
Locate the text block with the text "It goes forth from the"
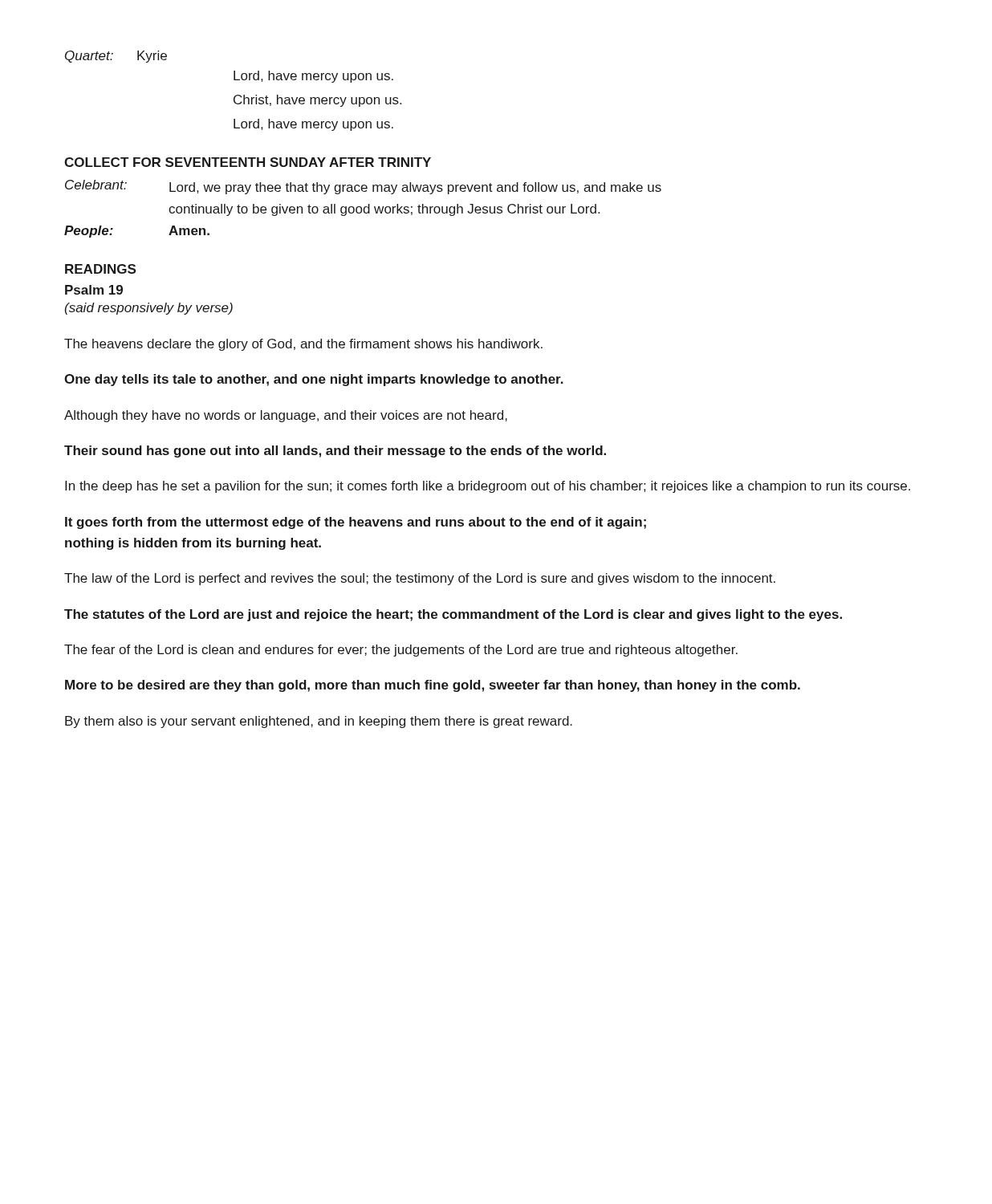click(356, 532)
